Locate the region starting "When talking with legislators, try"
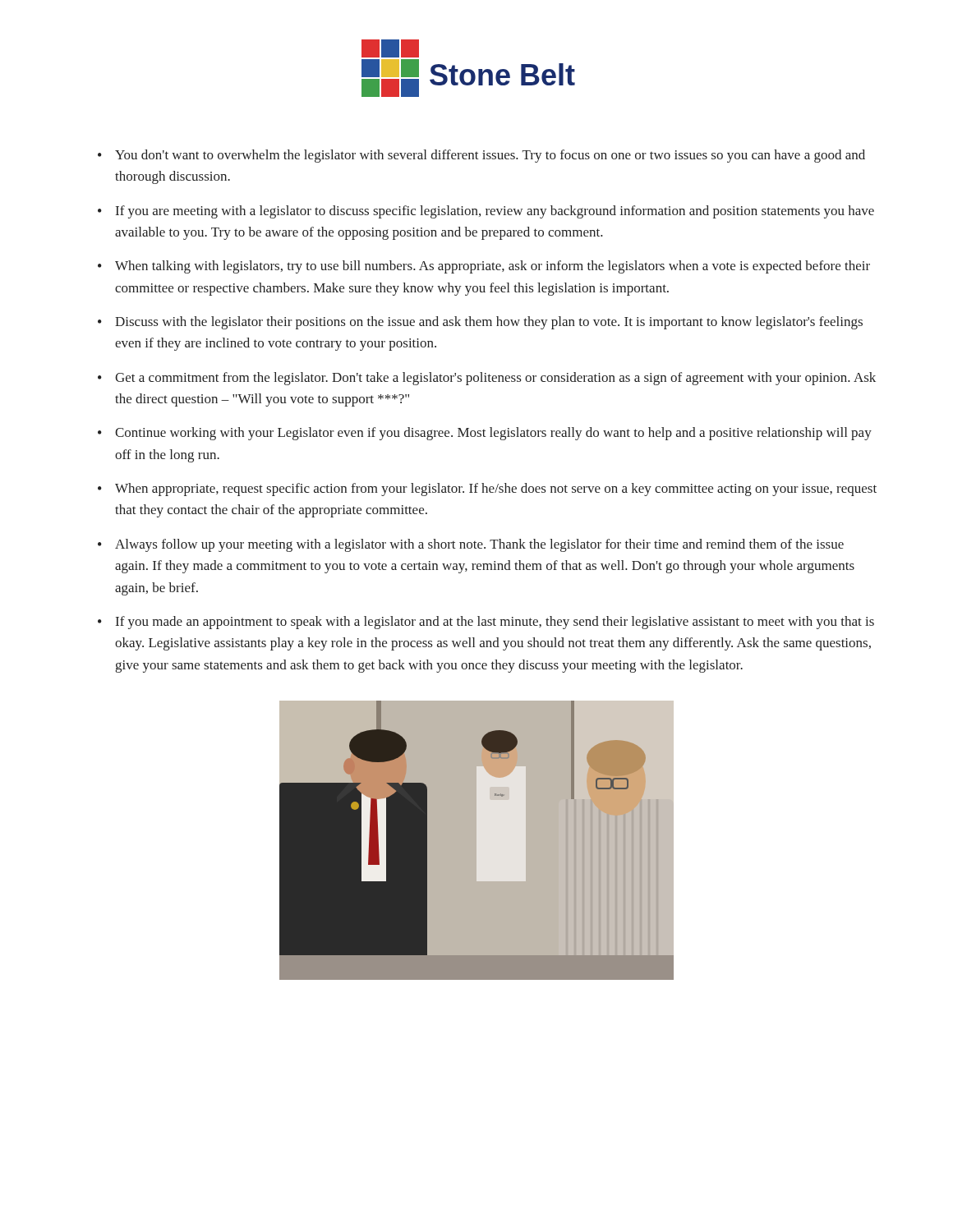This screenshot has width=953, height=1232. (493, 277)
